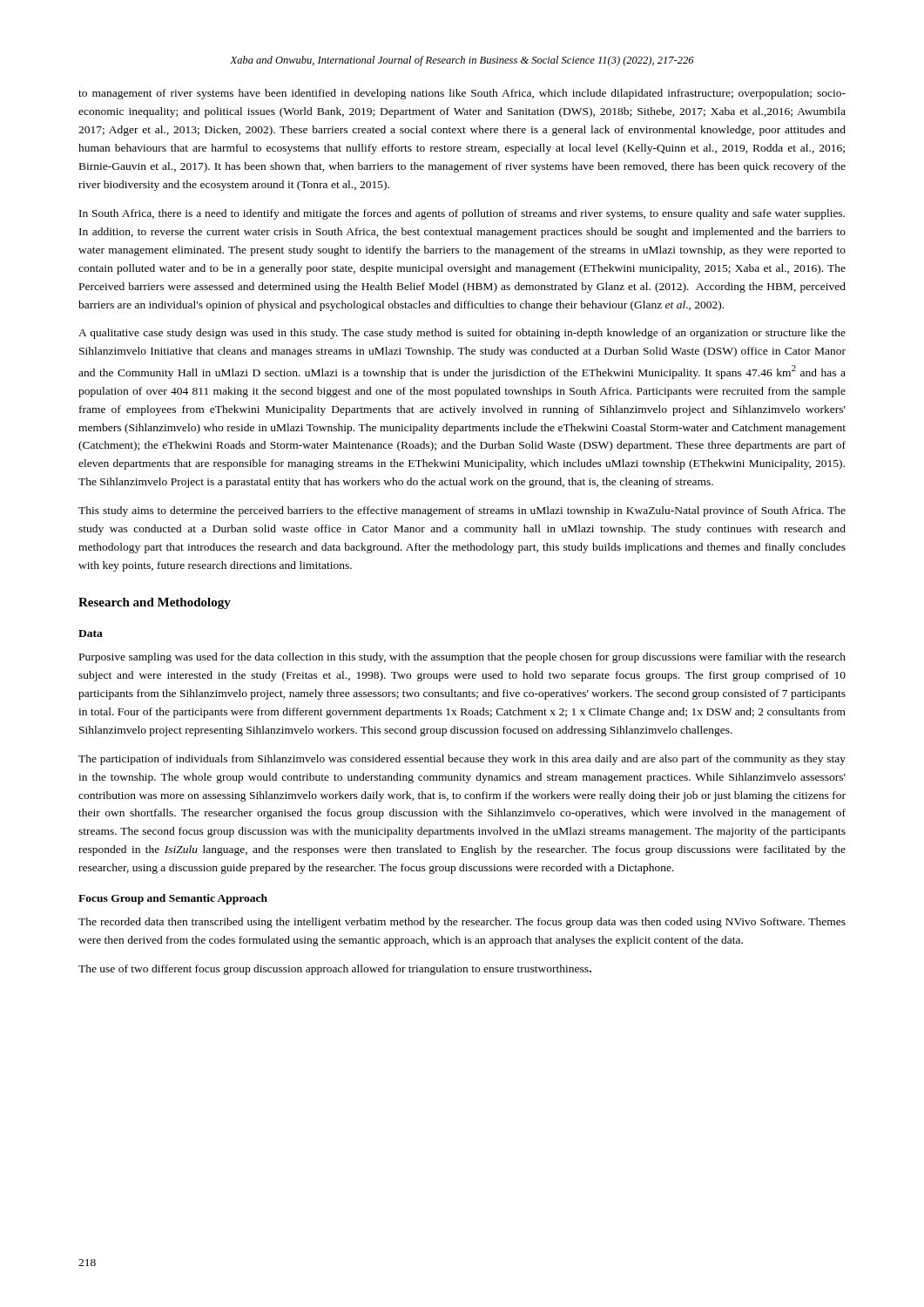Find "Focus Group and Semantic Approach" on this page
Viewport: 924px width, 1307px height.
173,898
